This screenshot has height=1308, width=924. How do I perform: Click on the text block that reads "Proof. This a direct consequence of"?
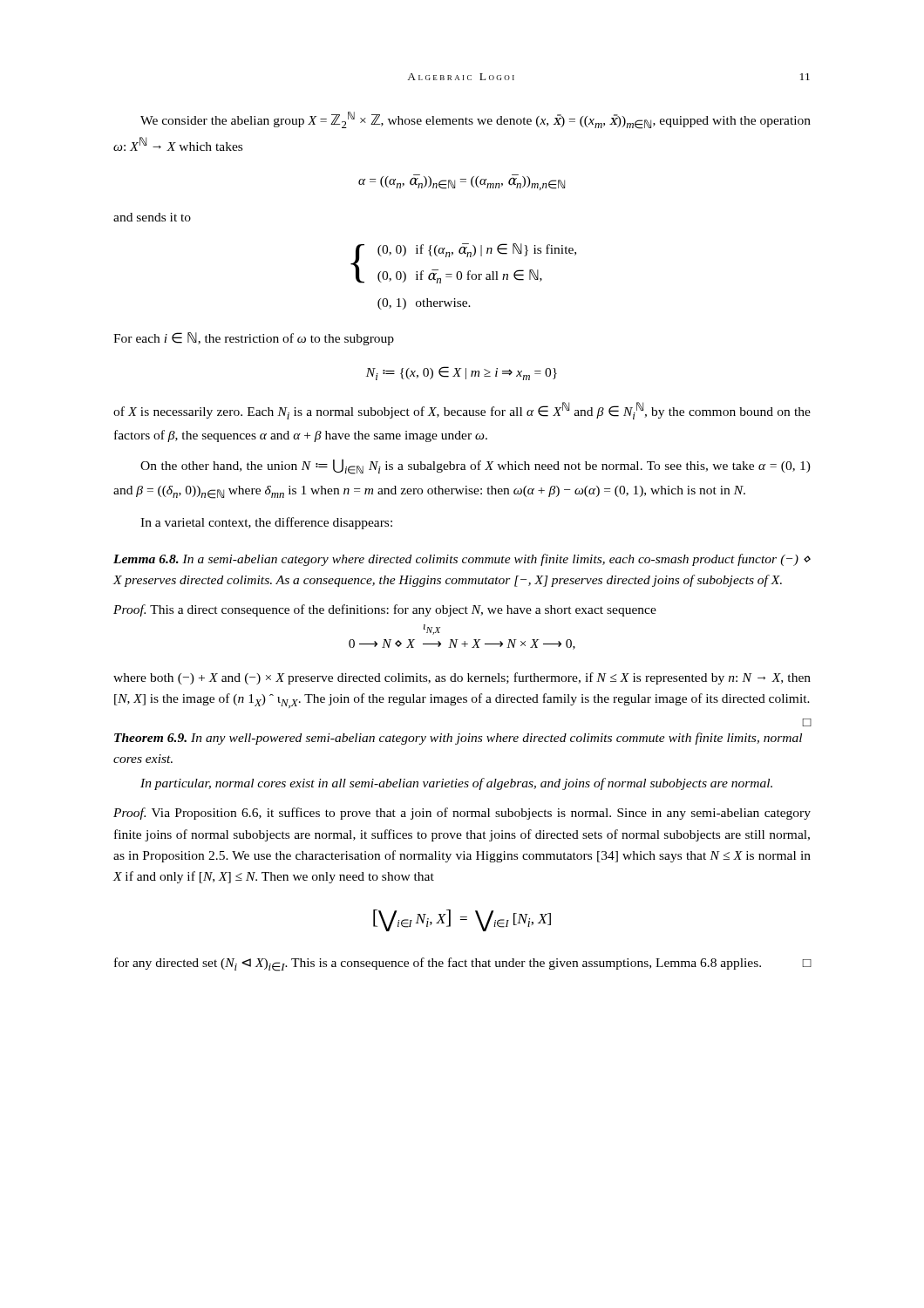point(462,610)
